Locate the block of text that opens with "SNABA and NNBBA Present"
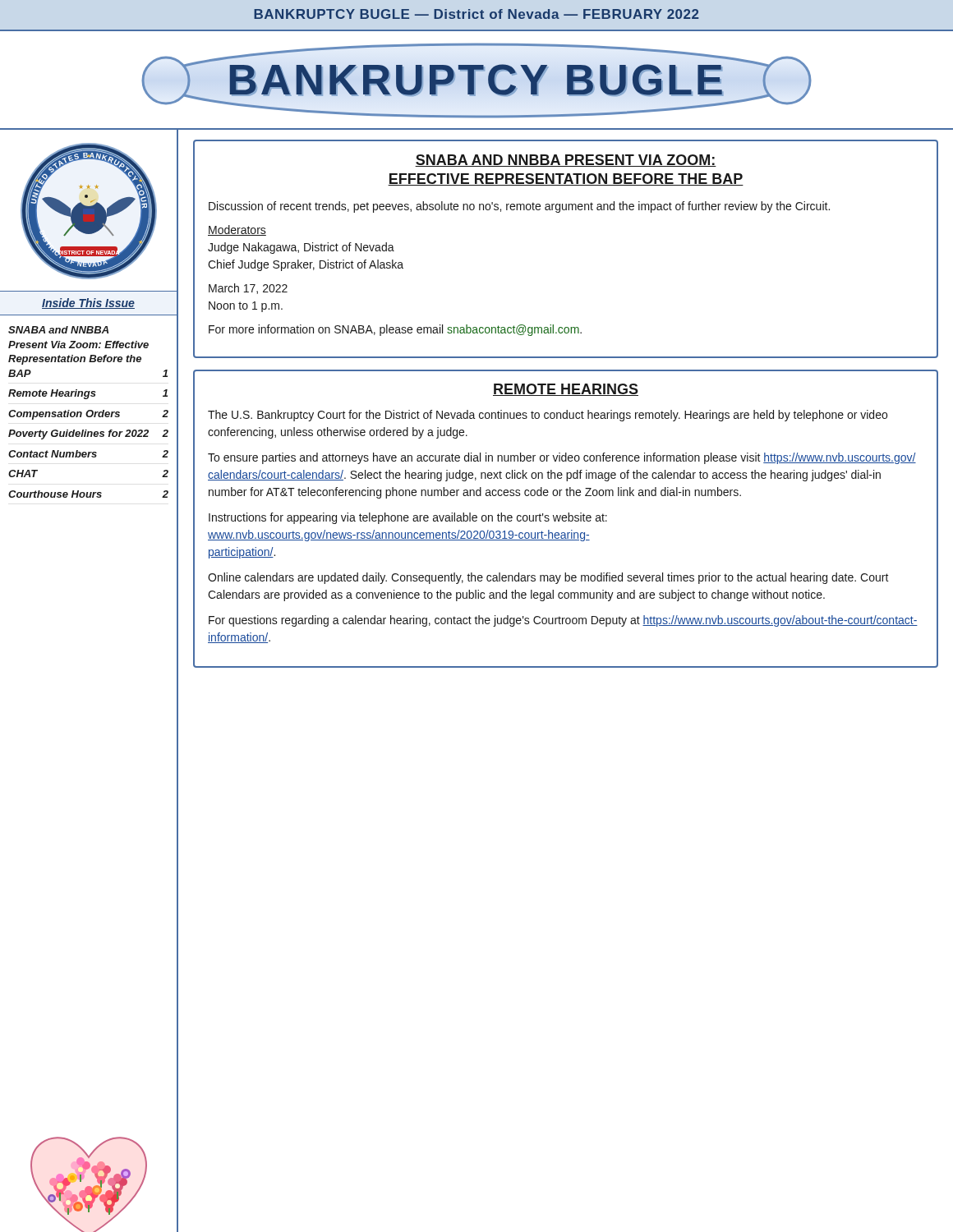Viewport: 953px width, 1232px height. pyautogui.click(x=88, y=352)
